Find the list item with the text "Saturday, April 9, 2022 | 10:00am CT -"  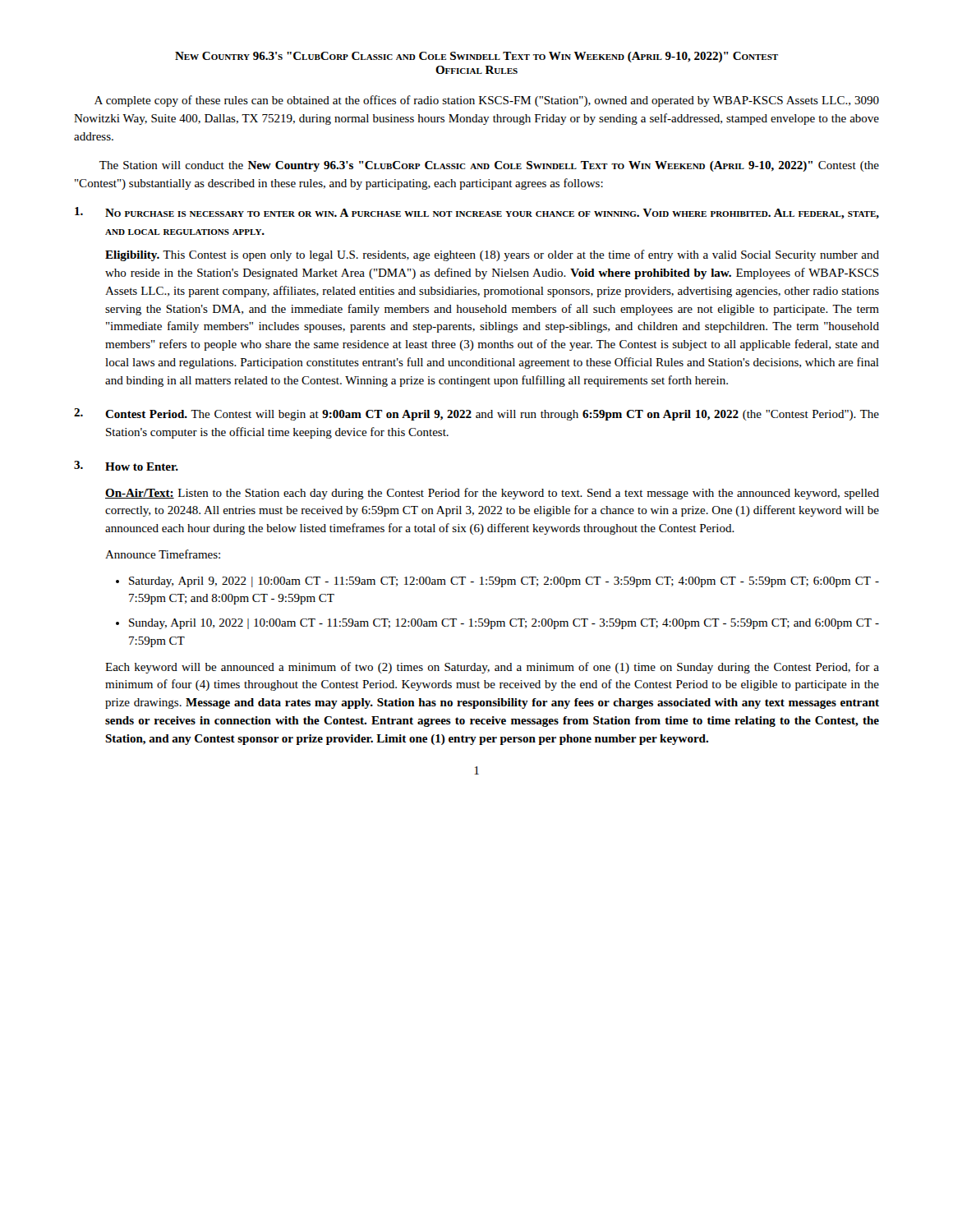click(504, 589)
